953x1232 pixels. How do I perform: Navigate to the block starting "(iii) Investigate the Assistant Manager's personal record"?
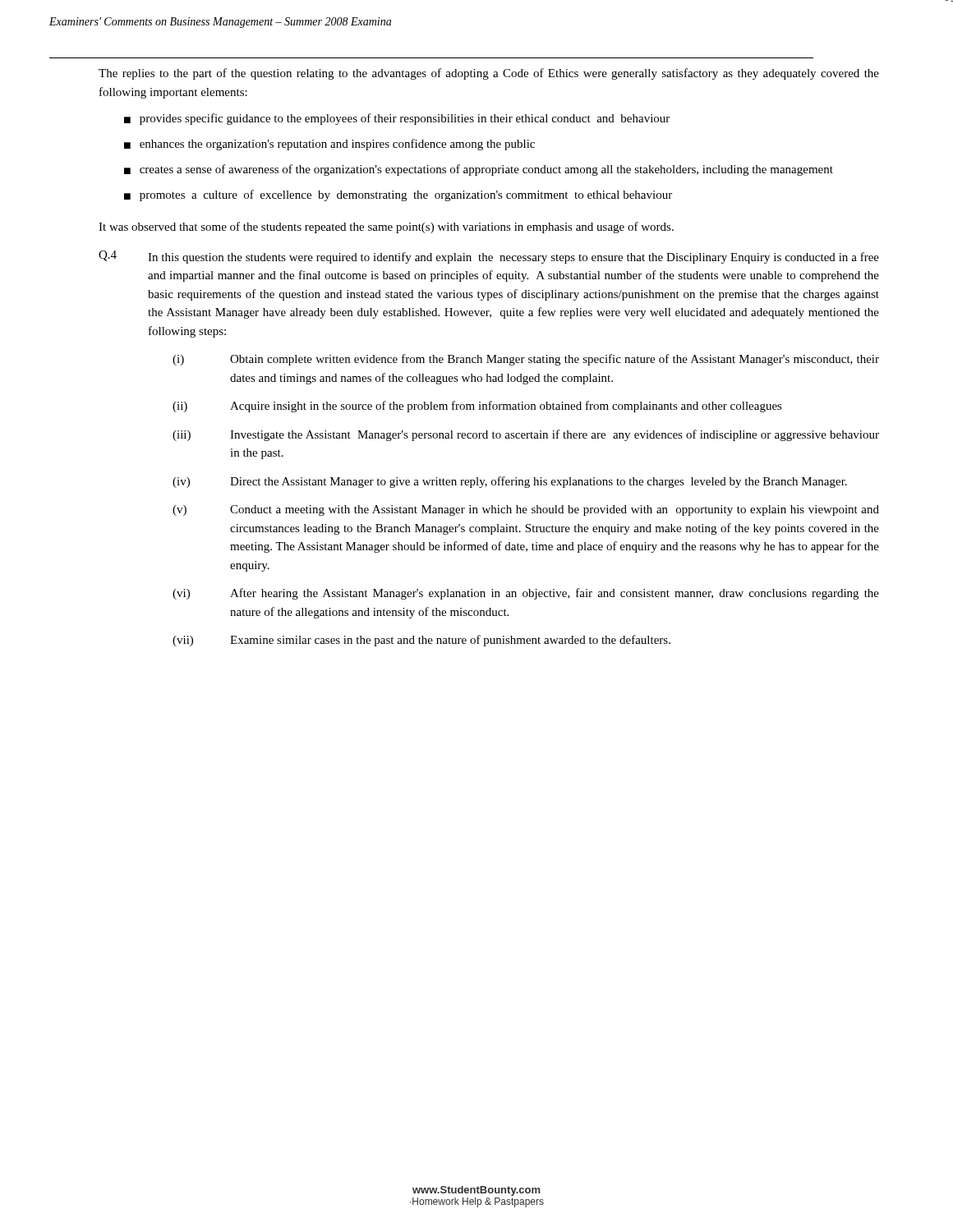[x=522, y=444]
